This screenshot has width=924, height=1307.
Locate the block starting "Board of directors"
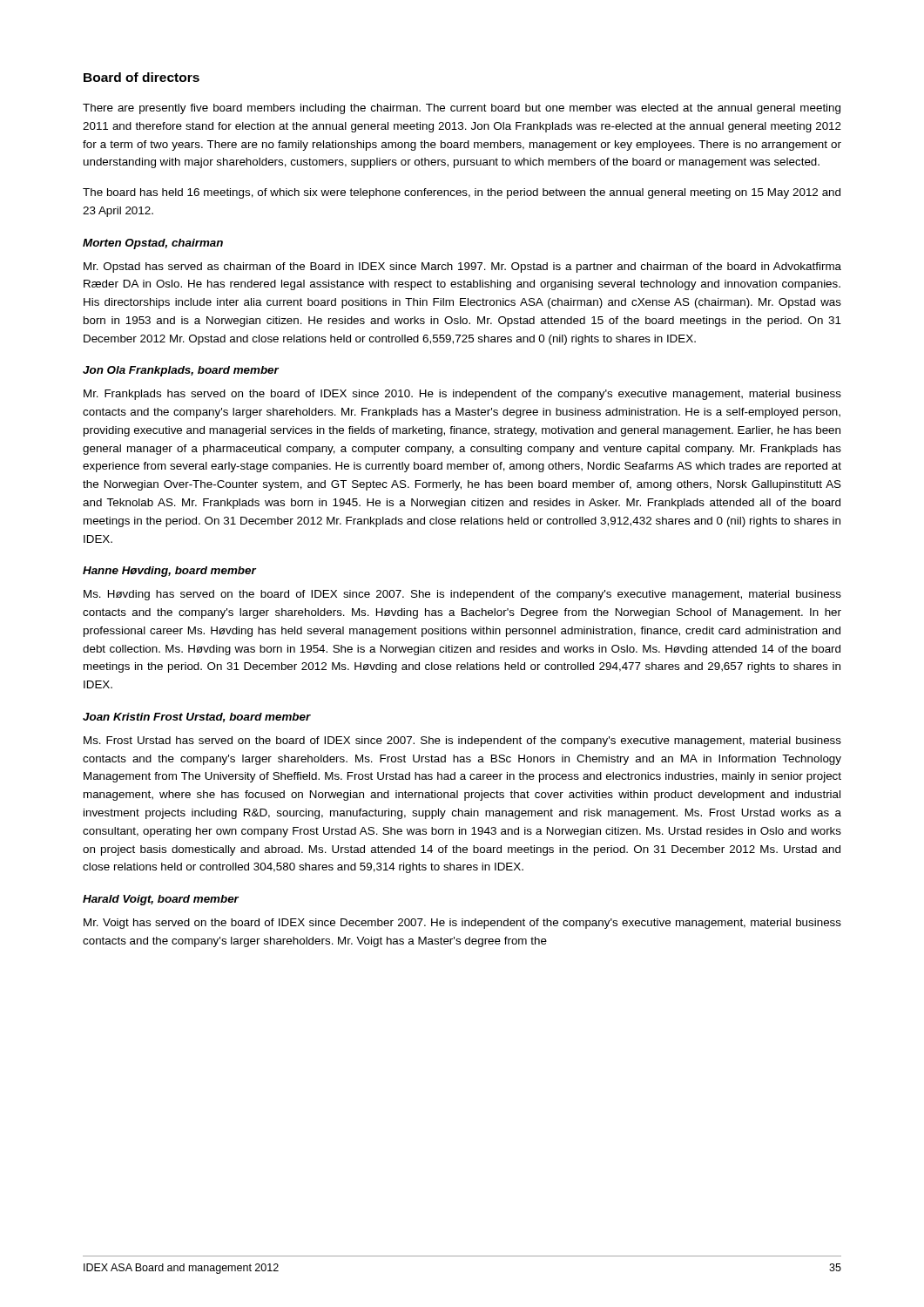click(x=141, y=77)
